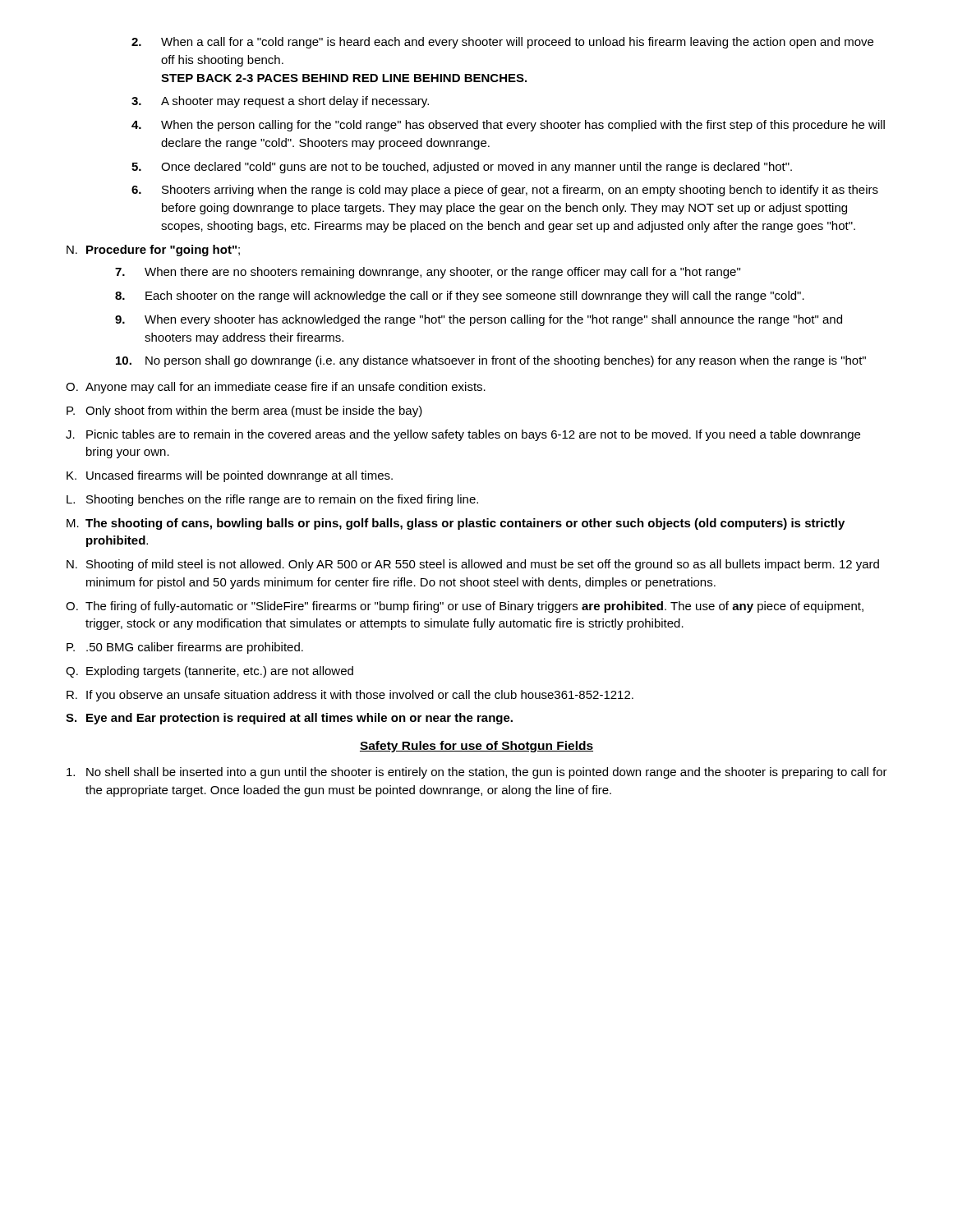Point to the text block starting "P. .50 BMG caliber firearms are prohibited."

185,648
